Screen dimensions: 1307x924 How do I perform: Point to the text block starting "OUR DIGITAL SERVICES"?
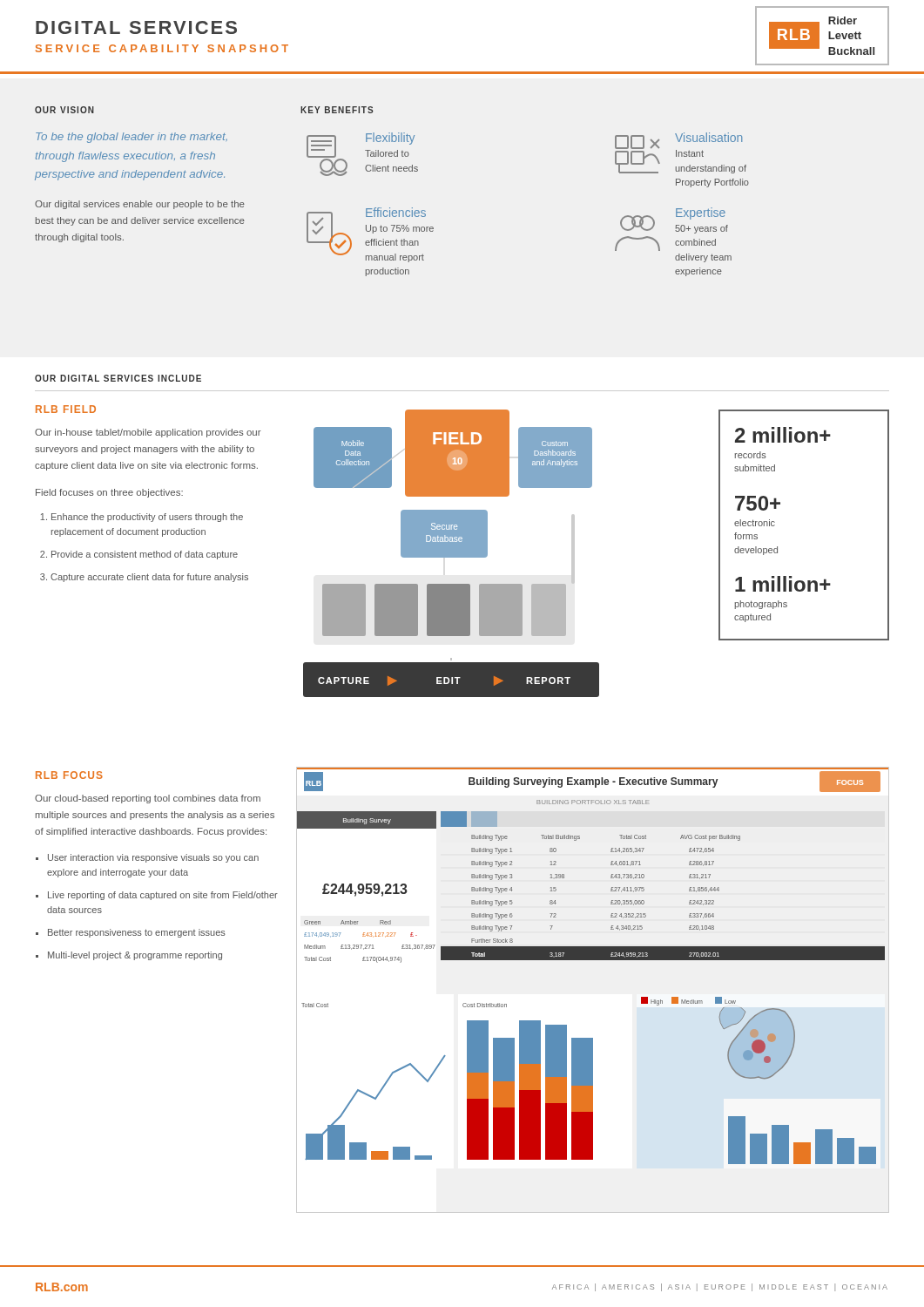(x=119, y=379)
